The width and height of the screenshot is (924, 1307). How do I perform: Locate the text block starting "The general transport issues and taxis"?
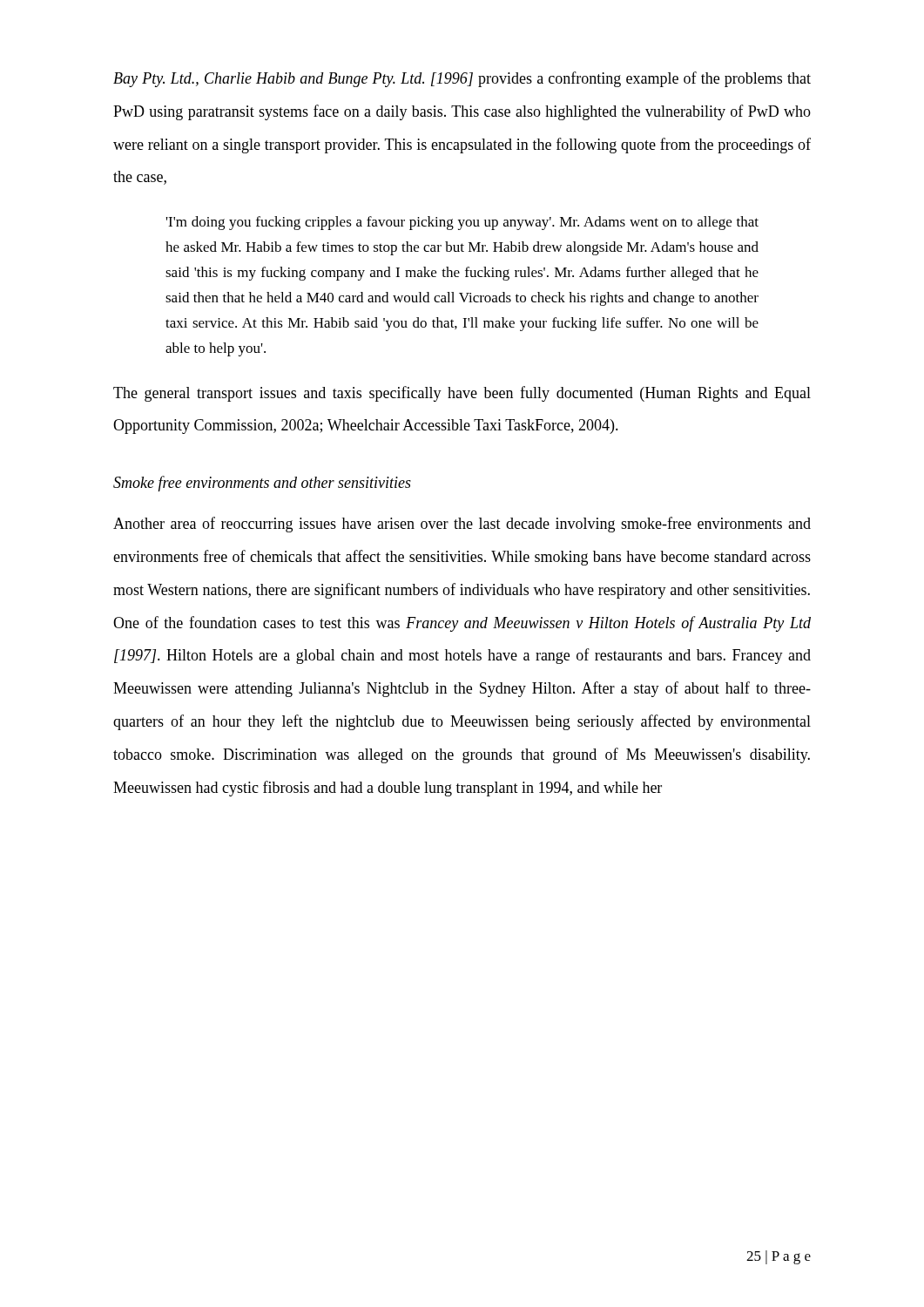pos(462,410)
